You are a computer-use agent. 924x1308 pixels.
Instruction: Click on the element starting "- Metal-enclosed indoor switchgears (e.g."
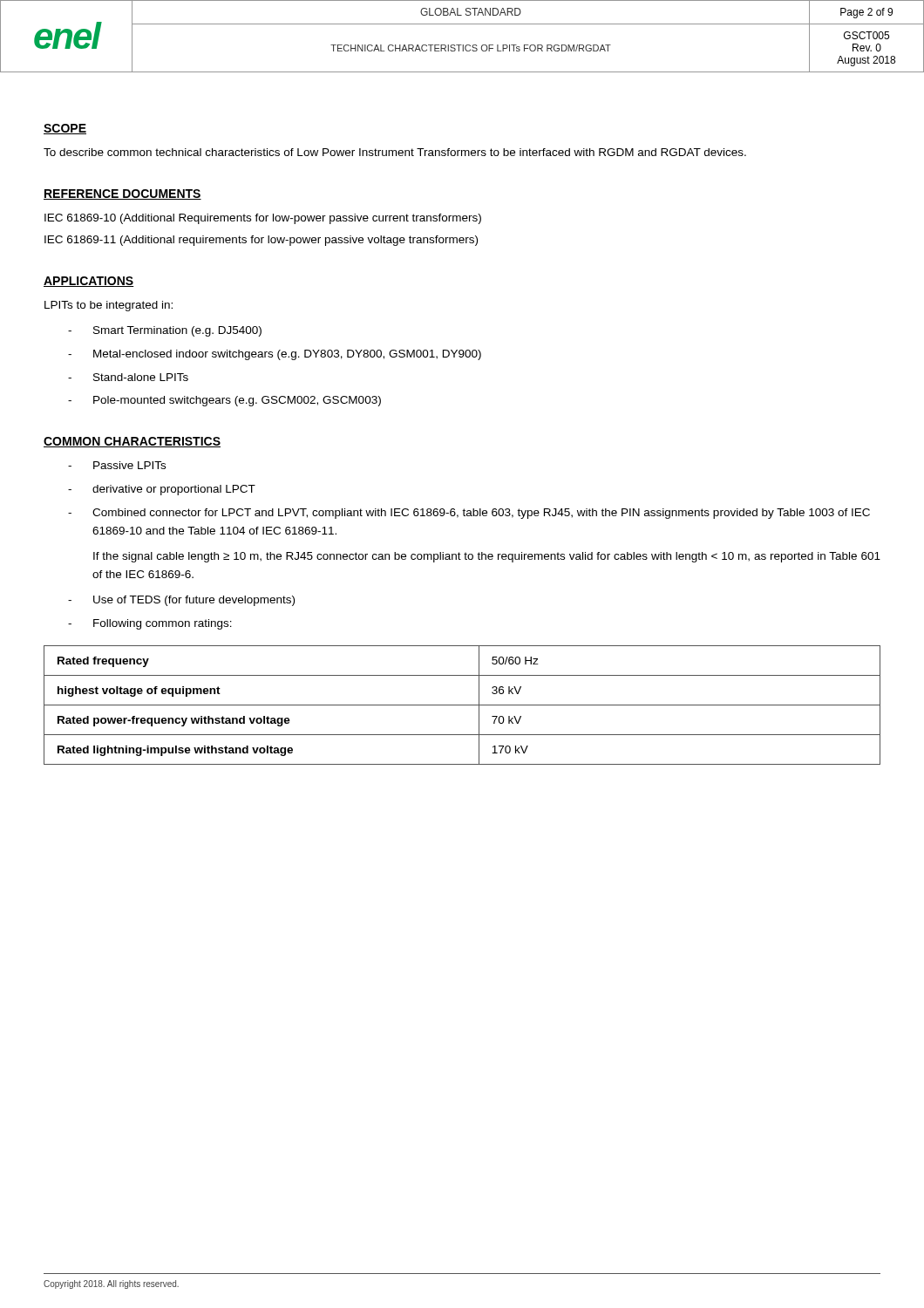point(462,354)
